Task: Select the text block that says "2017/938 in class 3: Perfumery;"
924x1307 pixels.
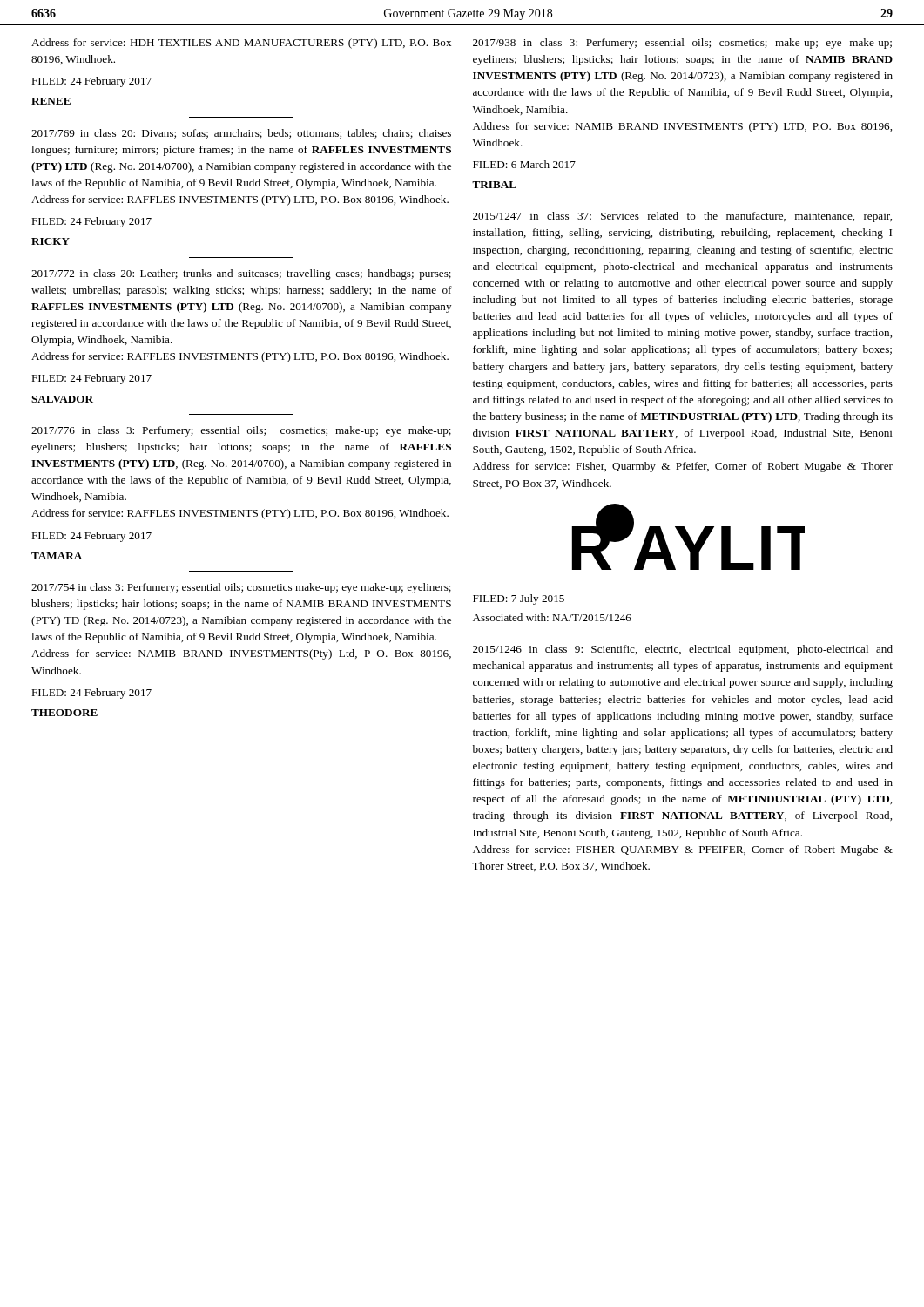Action: pyautogui.click(x=683, y=92)
